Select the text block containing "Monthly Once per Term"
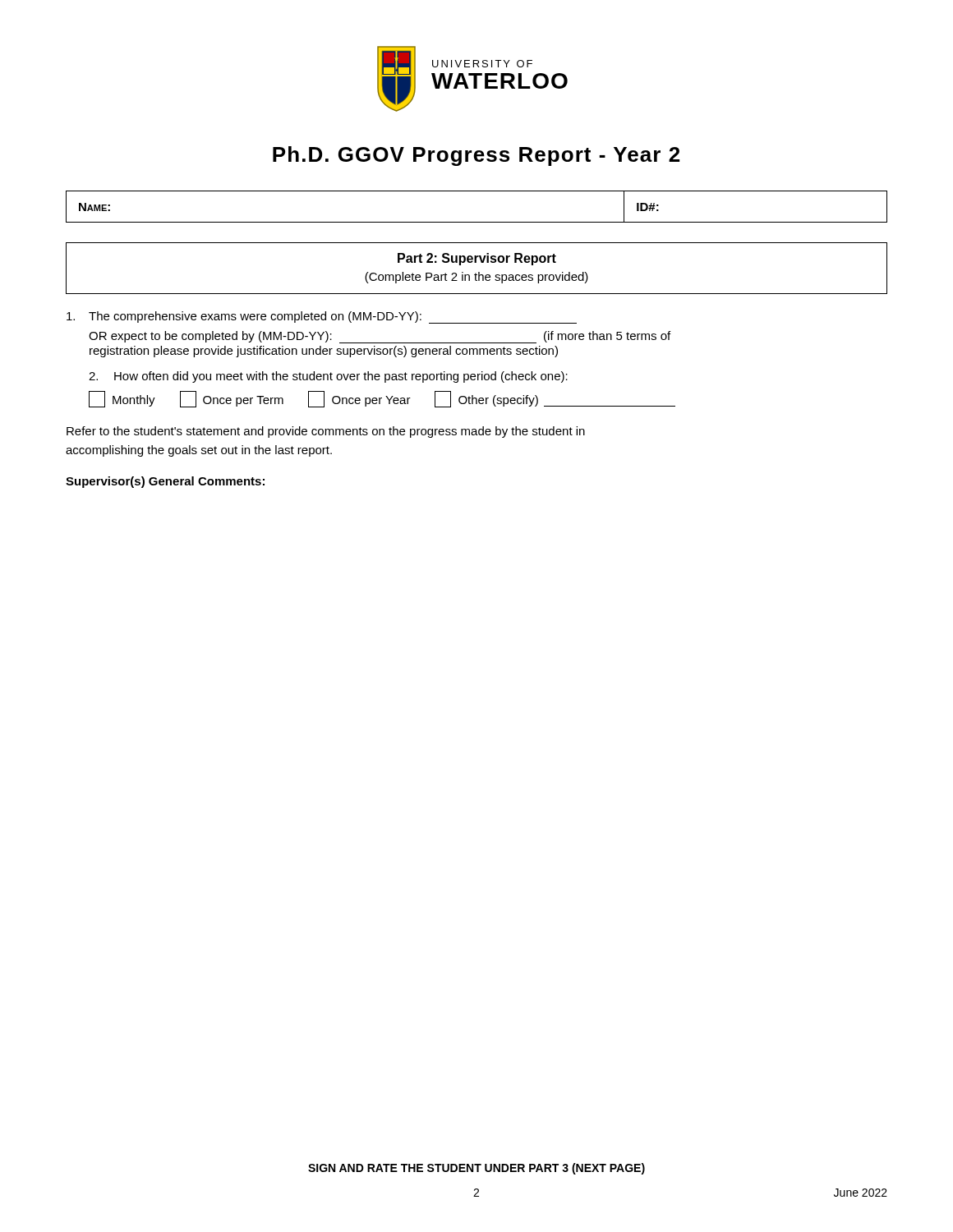Image resolution: width=953 pixels, height=1232 pixels. pyautogui.click(x=382, y=399)
